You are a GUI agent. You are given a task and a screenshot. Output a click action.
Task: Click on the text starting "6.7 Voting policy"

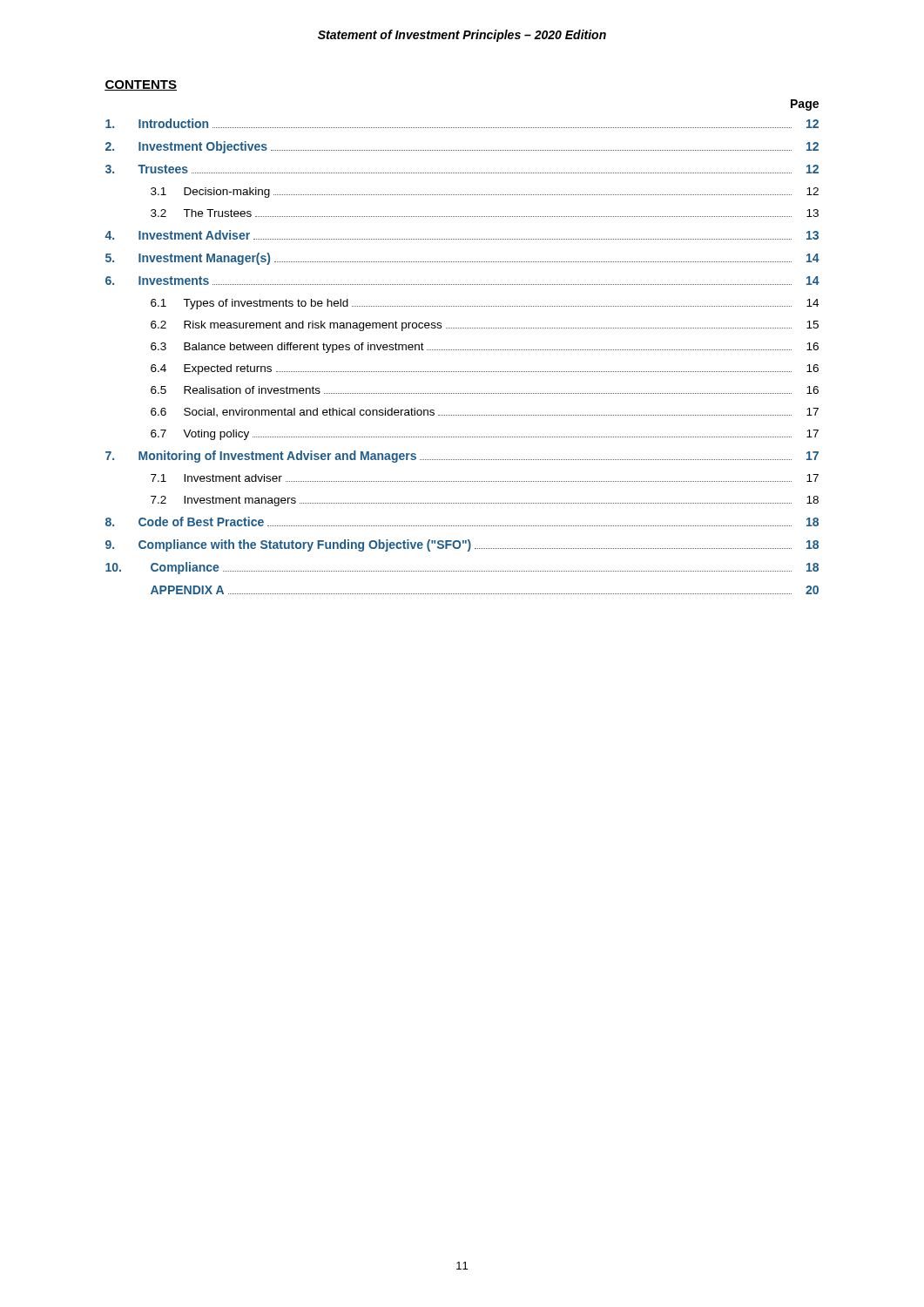(485, 434)
